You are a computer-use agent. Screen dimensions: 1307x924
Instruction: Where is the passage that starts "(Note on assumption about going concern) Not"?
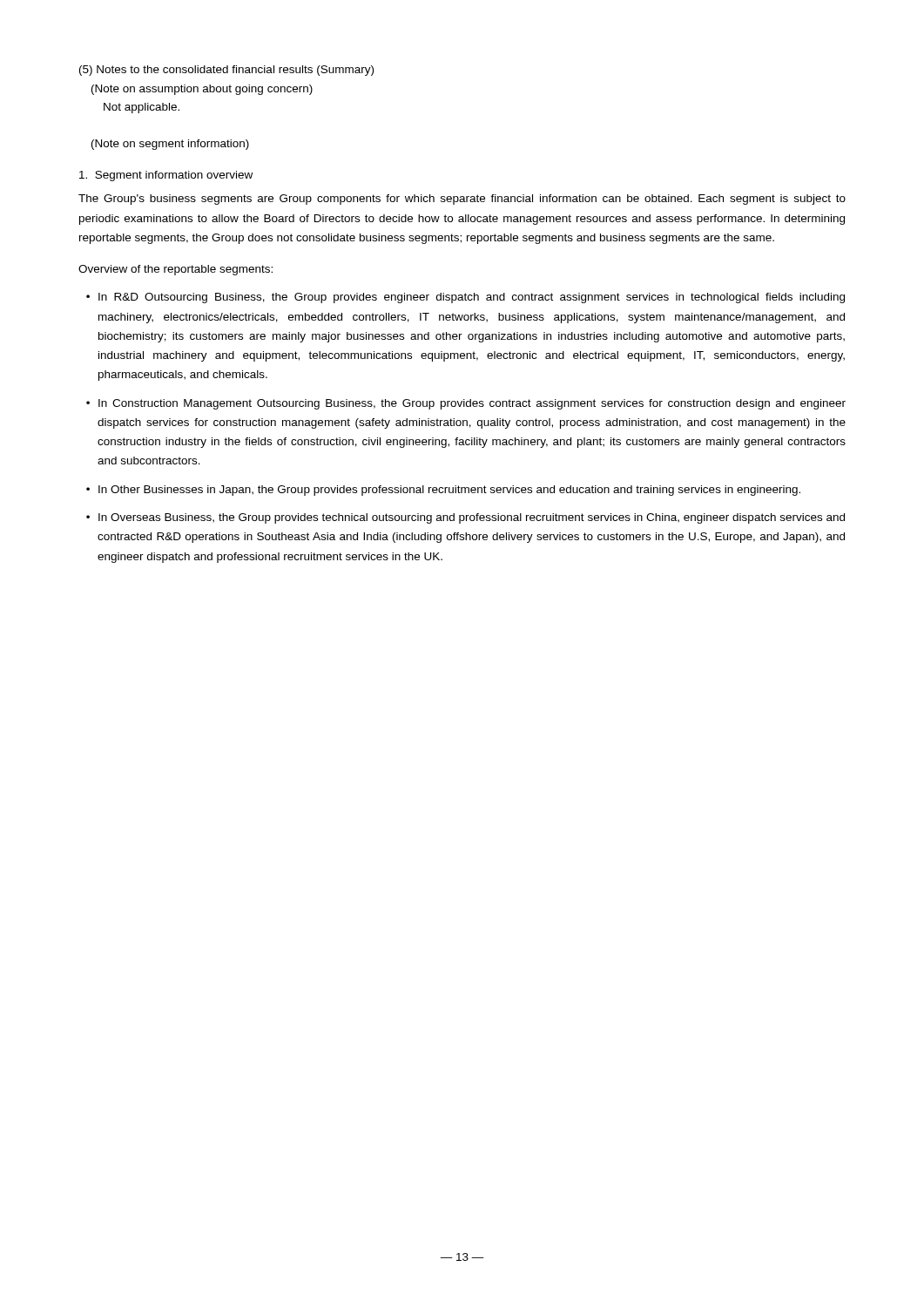coord(202,97)
